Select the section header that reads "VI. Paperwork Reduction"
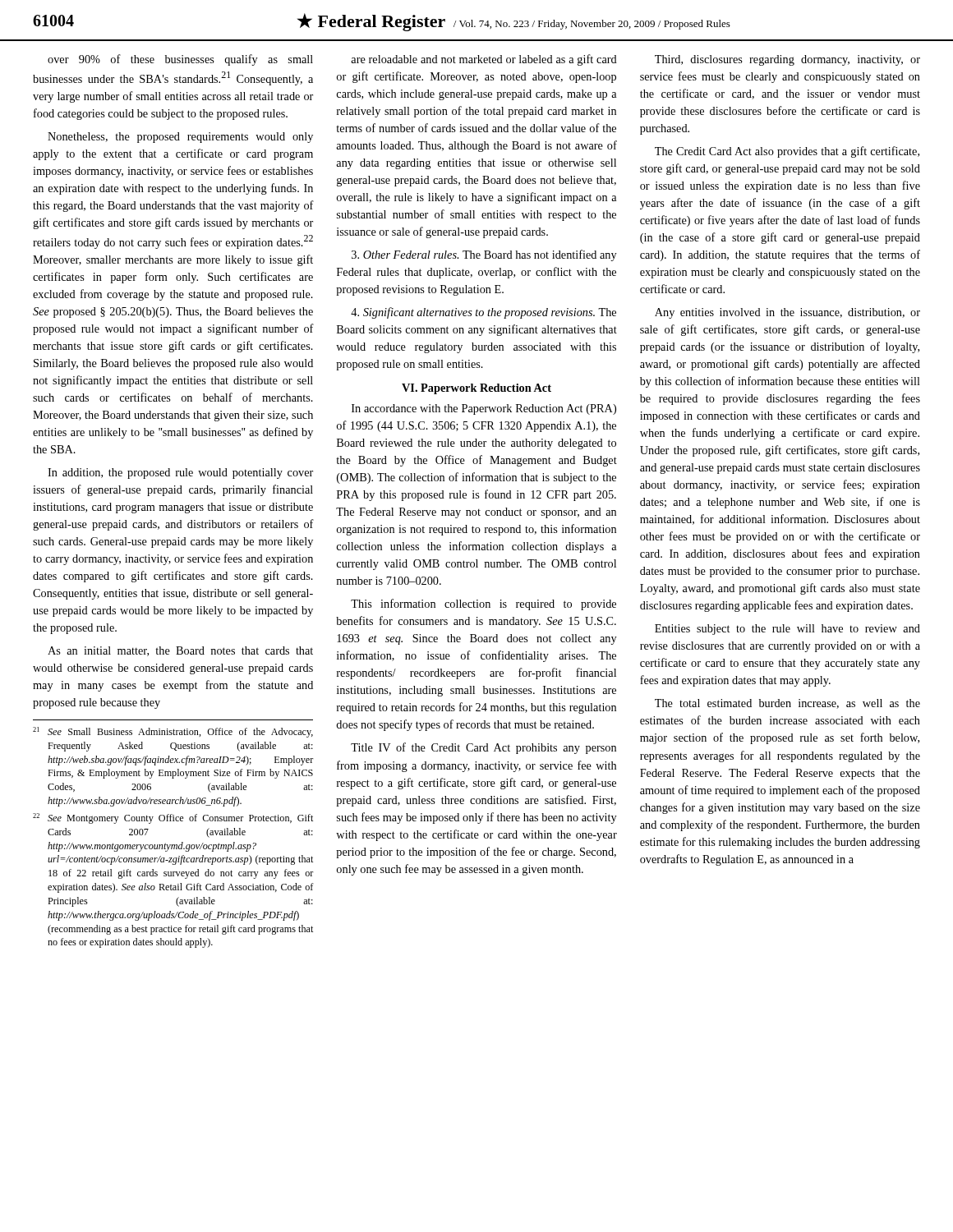Image resolution: width=953 pixels, height=1232 pixels. coord(476,388)
